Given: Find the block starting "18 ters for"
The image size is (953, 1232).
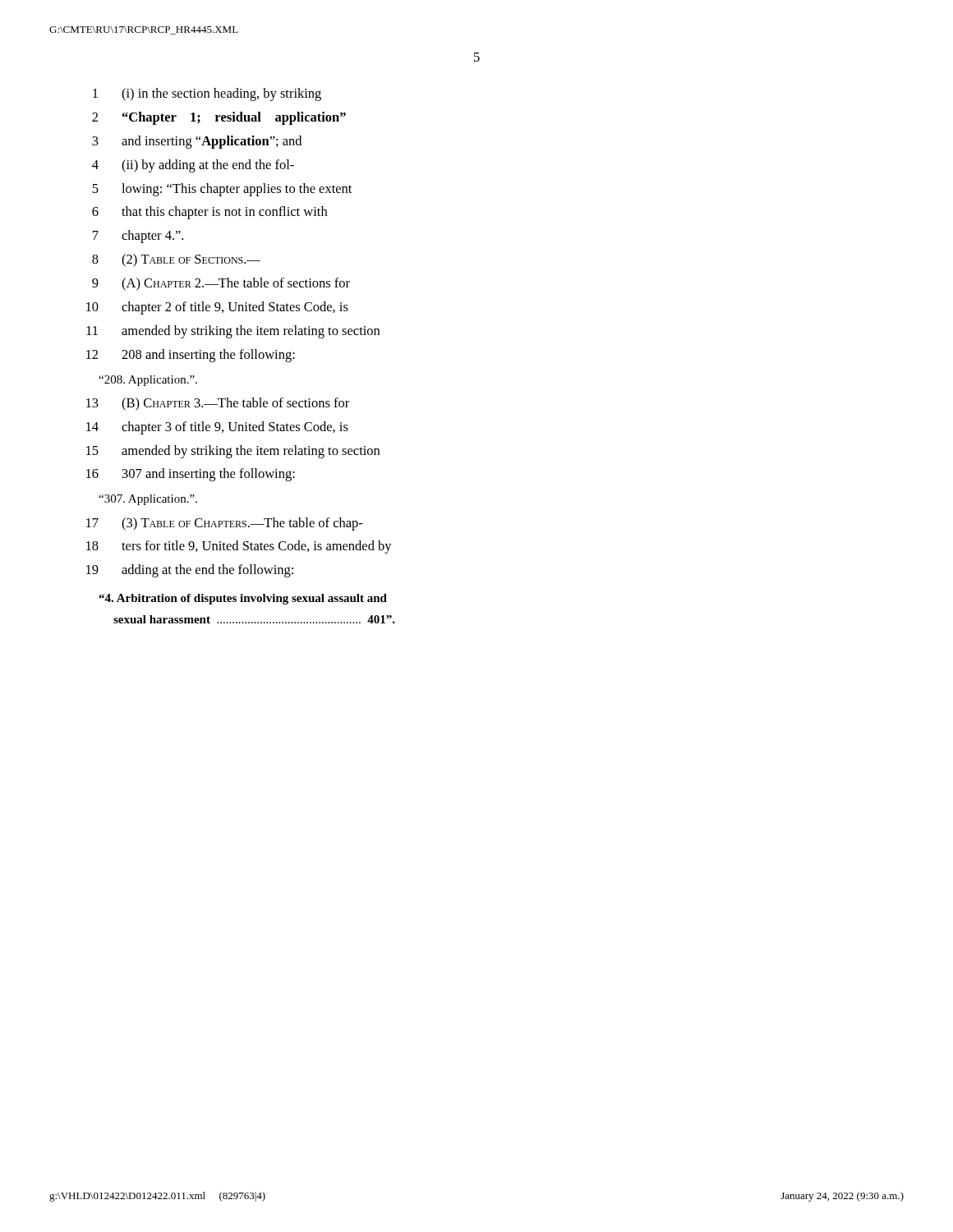Looking at the screenshot, I should pos(239,547).
